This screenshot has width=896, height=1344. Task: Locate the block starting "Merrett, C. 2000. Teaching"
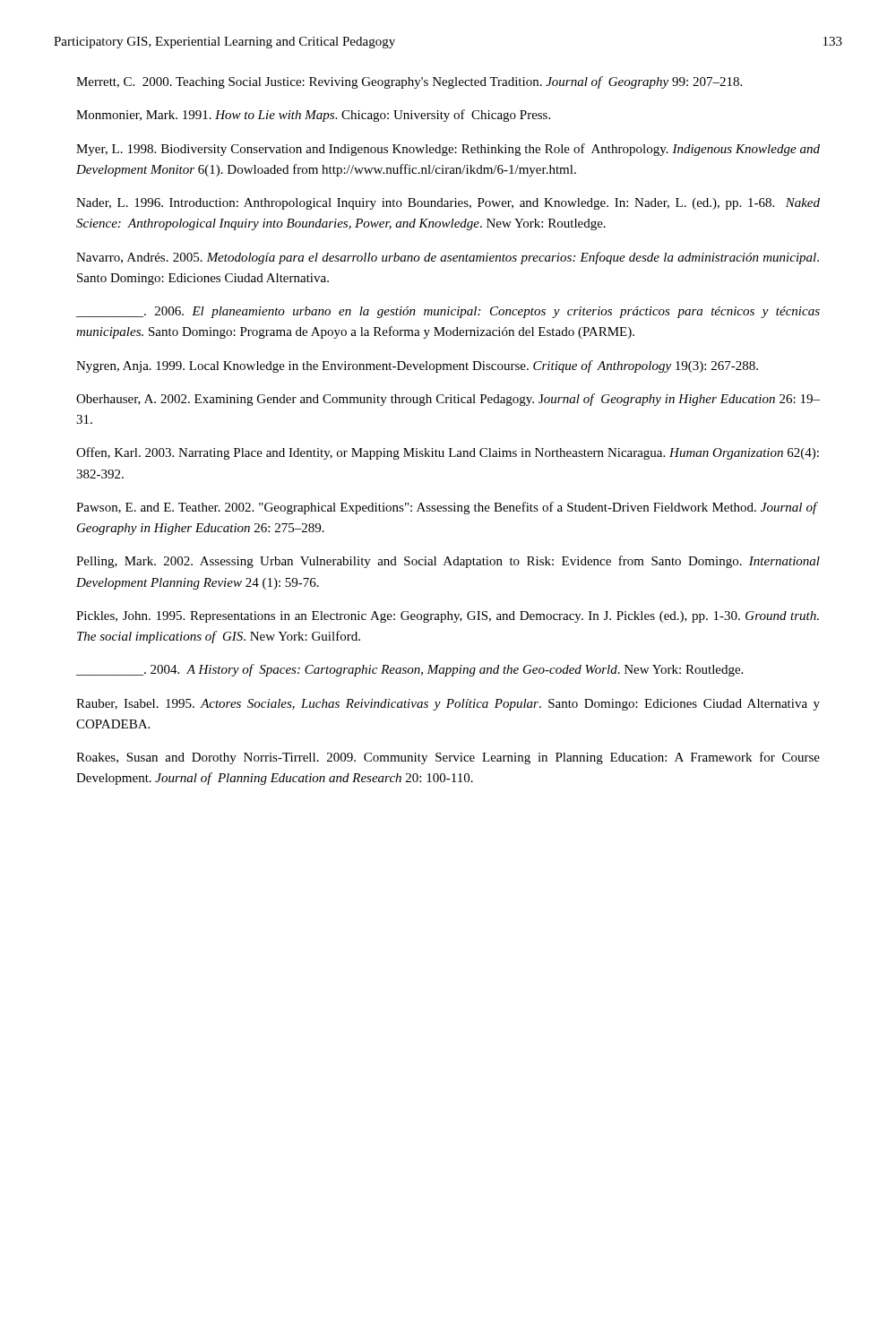coord(410,82)
